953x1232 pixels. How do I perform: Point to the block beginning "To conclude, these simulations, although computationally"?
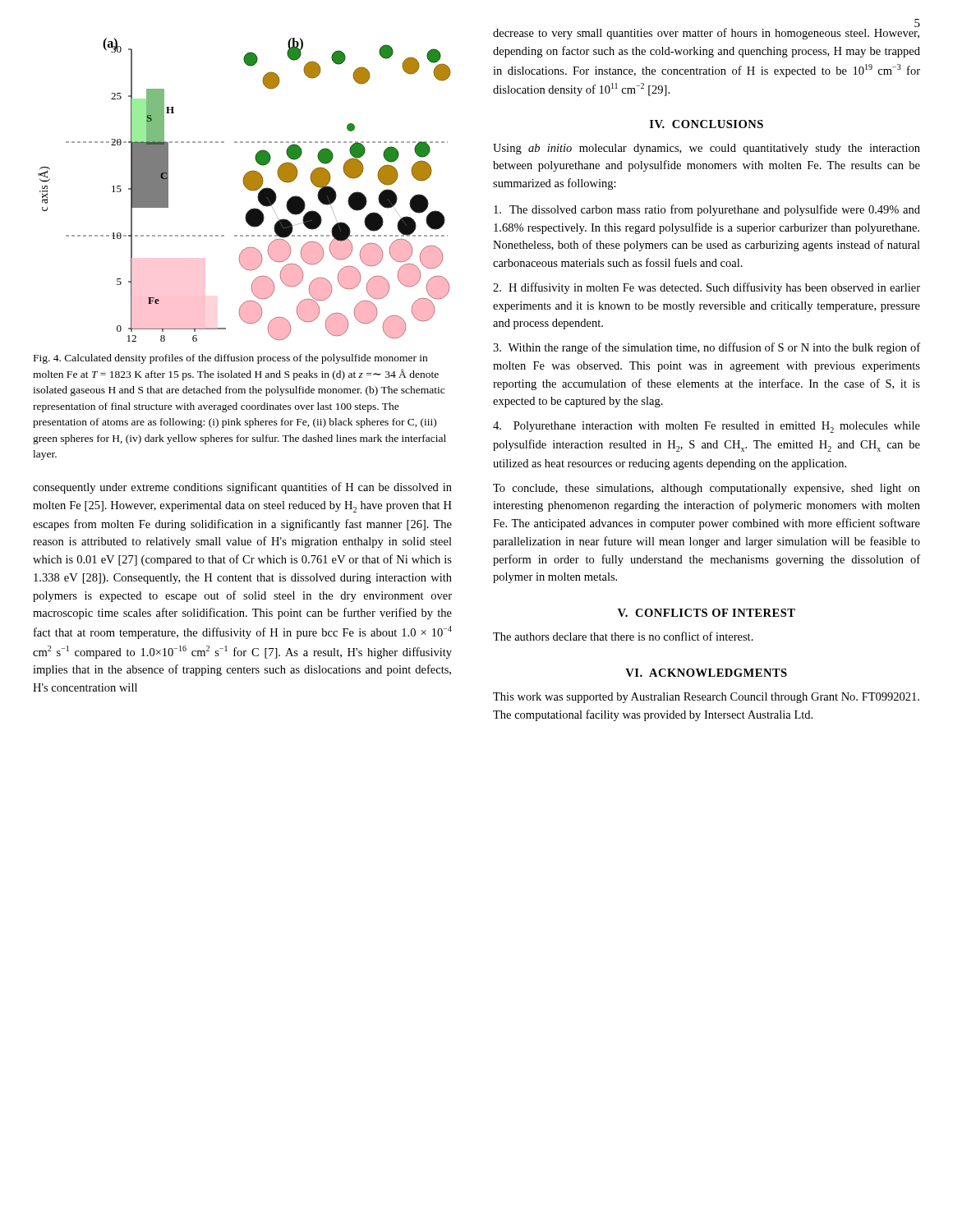point(707,532)
